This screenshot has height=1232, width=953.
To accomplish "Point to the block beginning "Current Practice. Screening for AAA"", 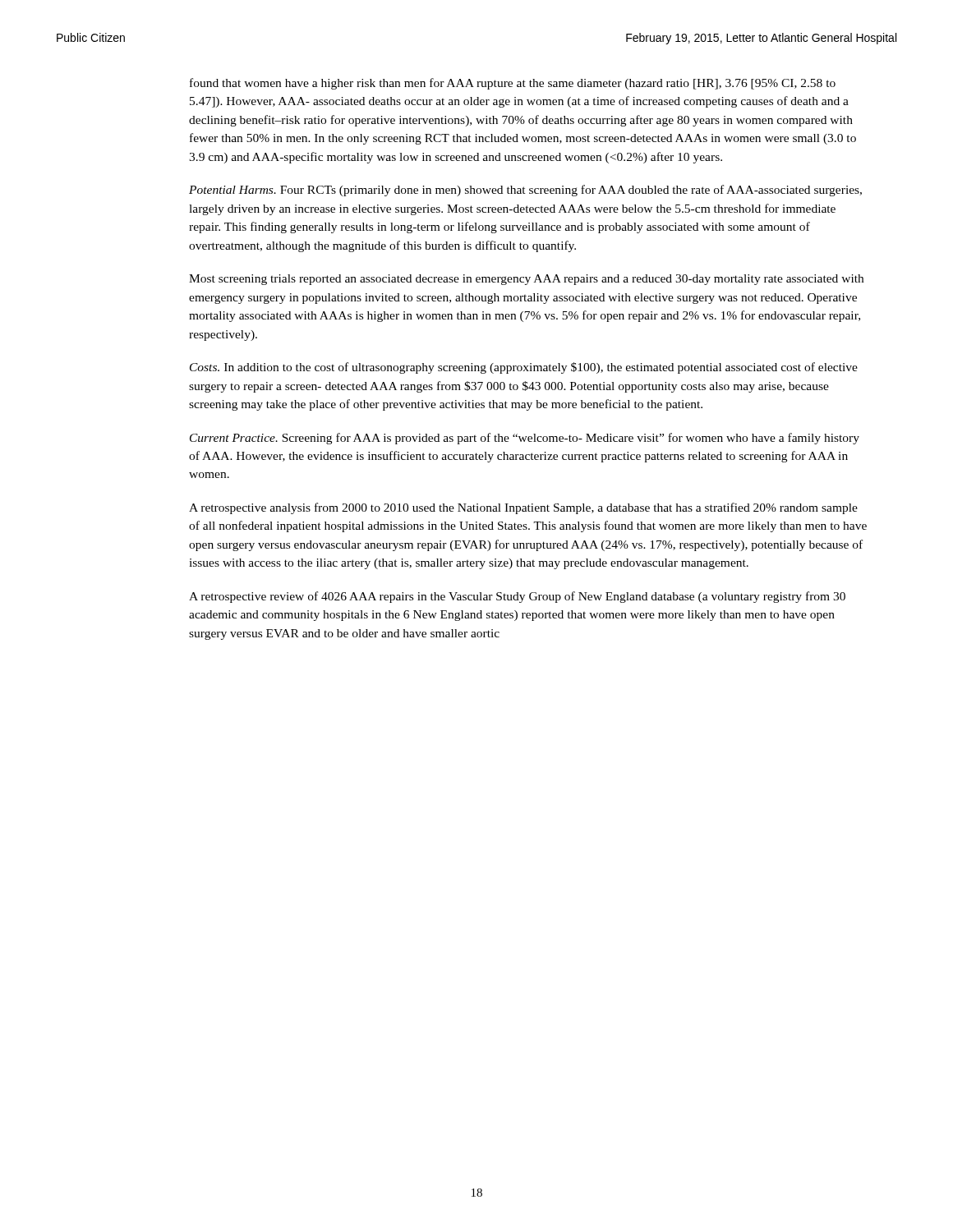I will [524, 455].
